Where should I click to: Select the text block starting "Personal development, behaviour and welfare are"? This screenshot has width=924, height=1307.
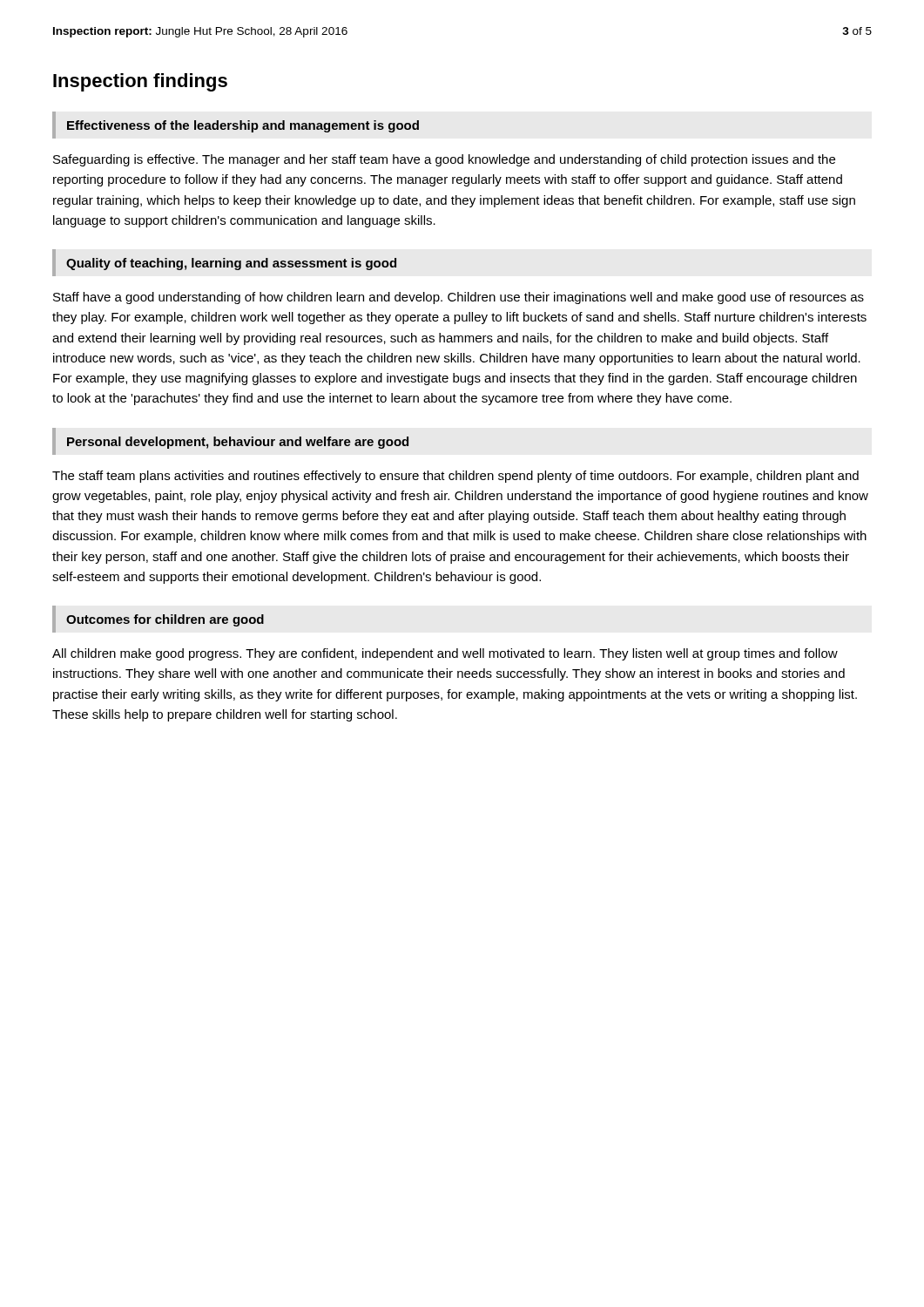point(238,441)
